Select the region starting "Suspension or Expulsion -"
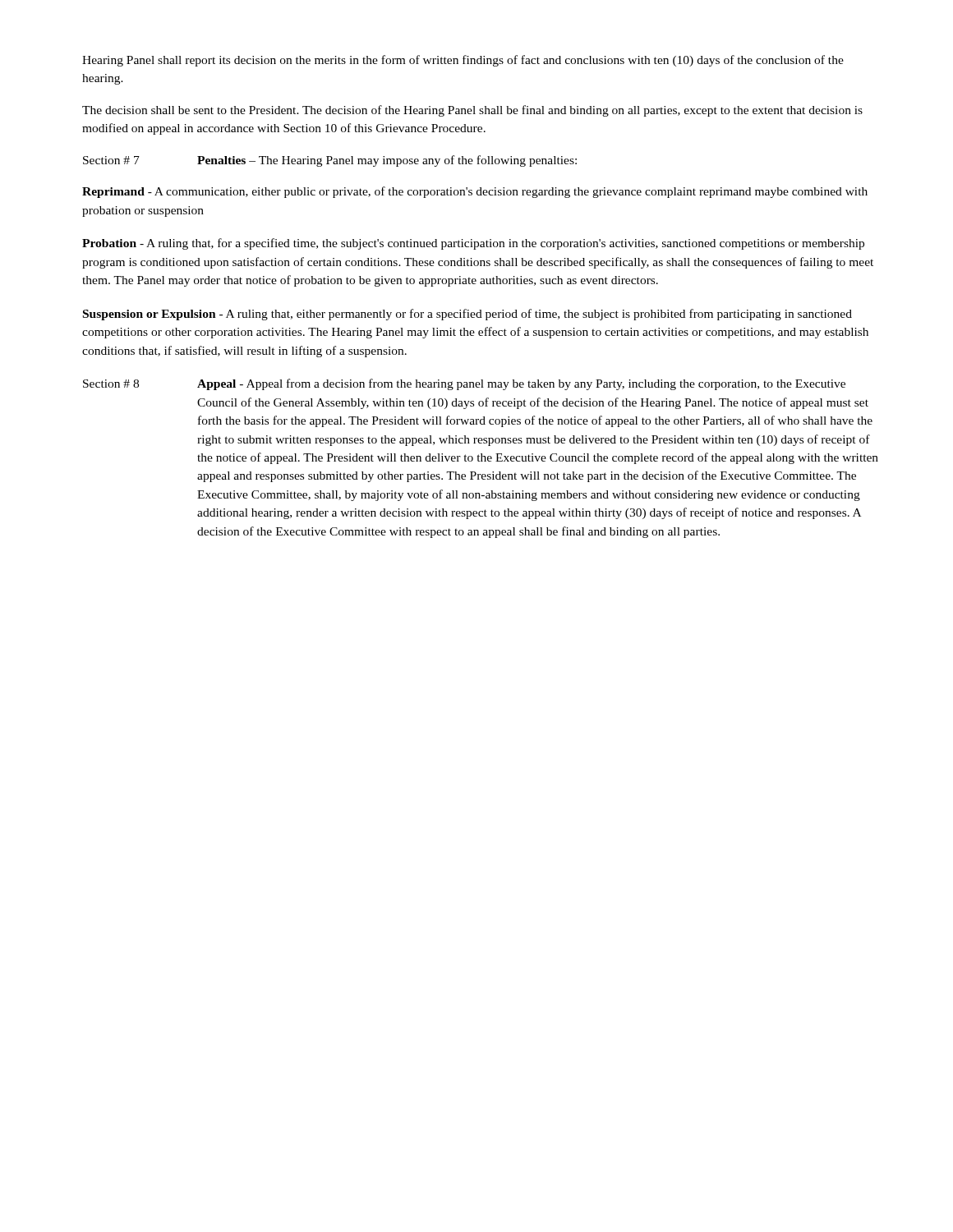 click(475, 332)
